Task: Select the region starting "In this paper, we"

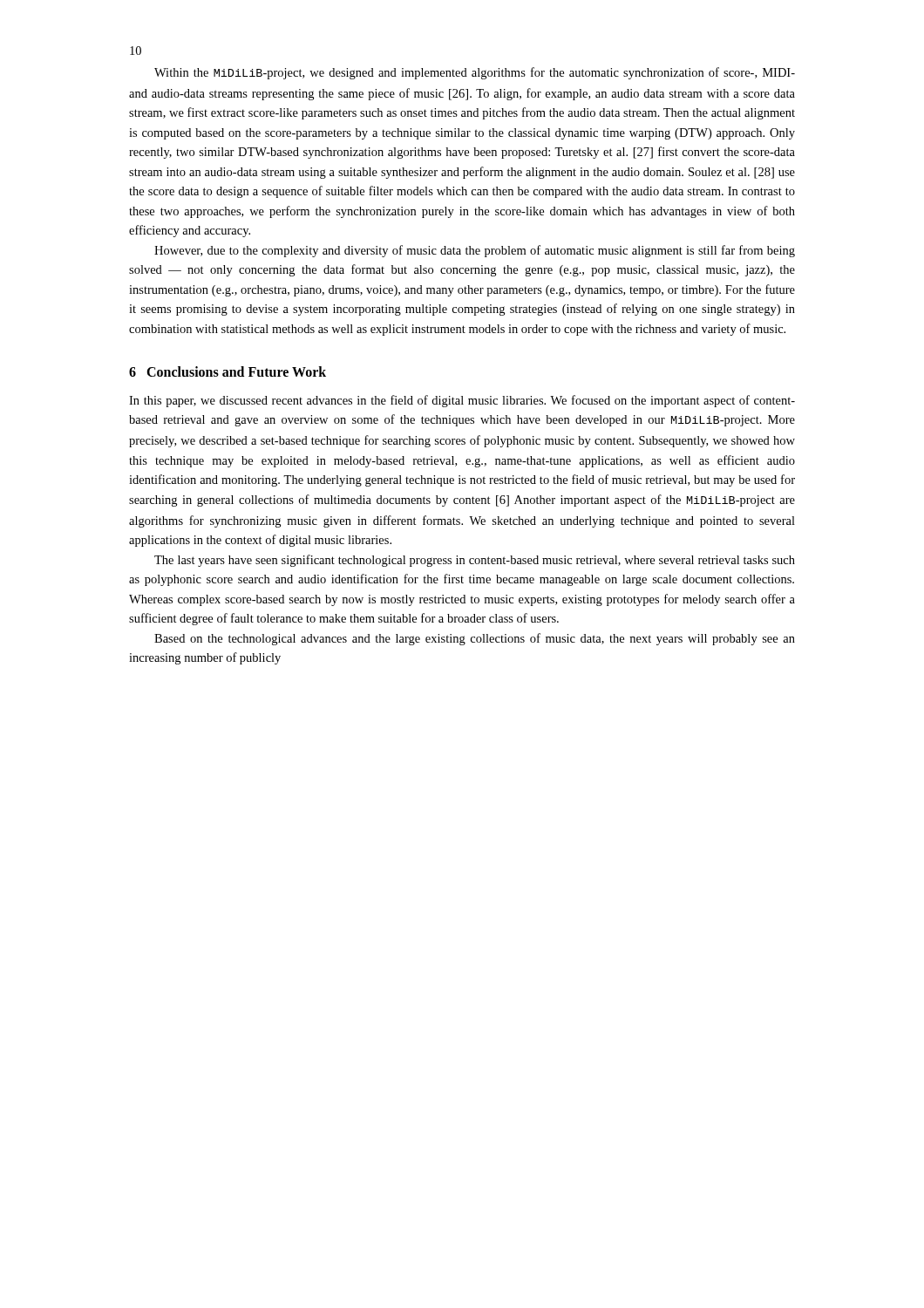Action: tap(462, 470)
